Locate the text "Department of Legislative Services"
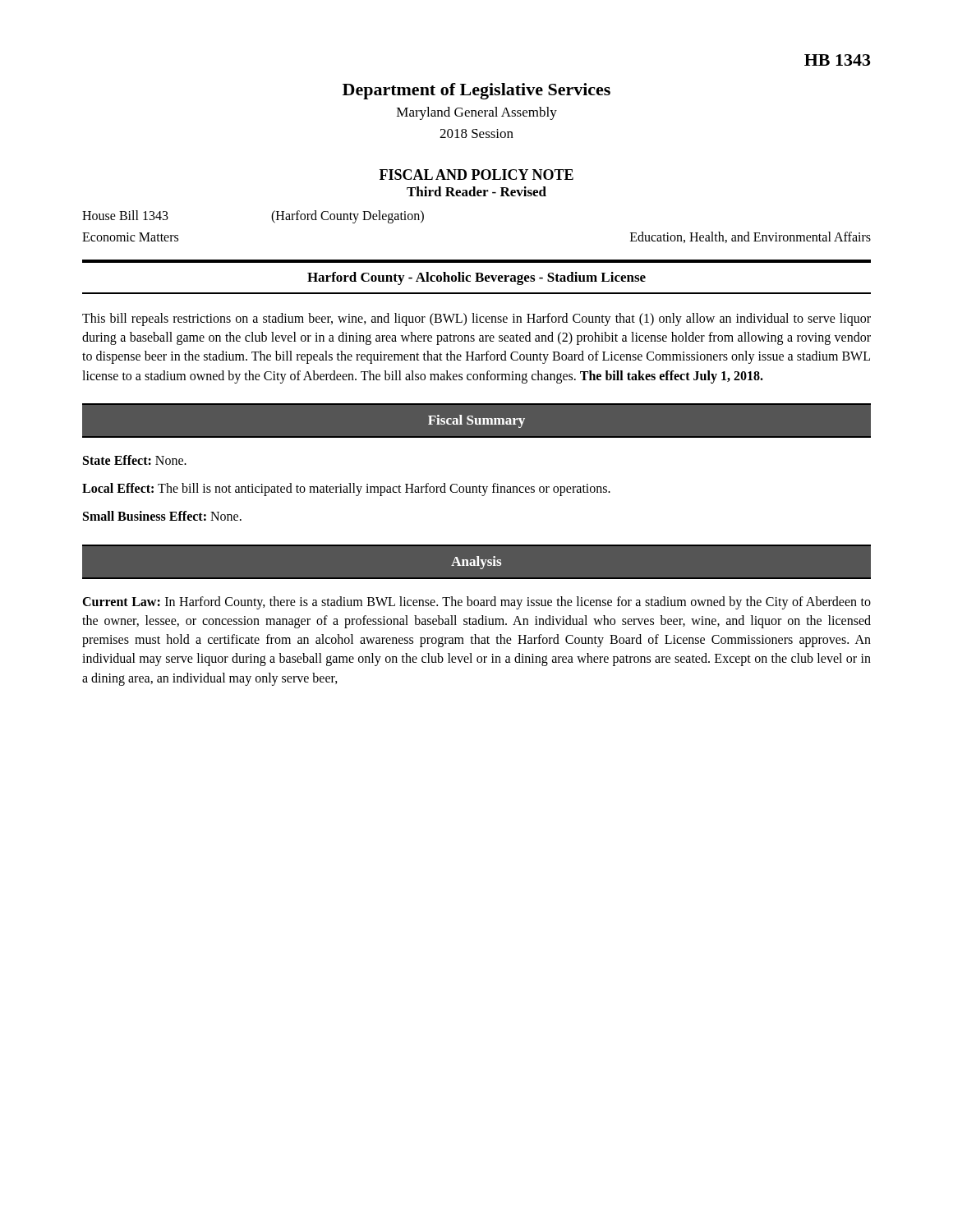This screenshot has width=953, height=1232. (x=476, y=89)
